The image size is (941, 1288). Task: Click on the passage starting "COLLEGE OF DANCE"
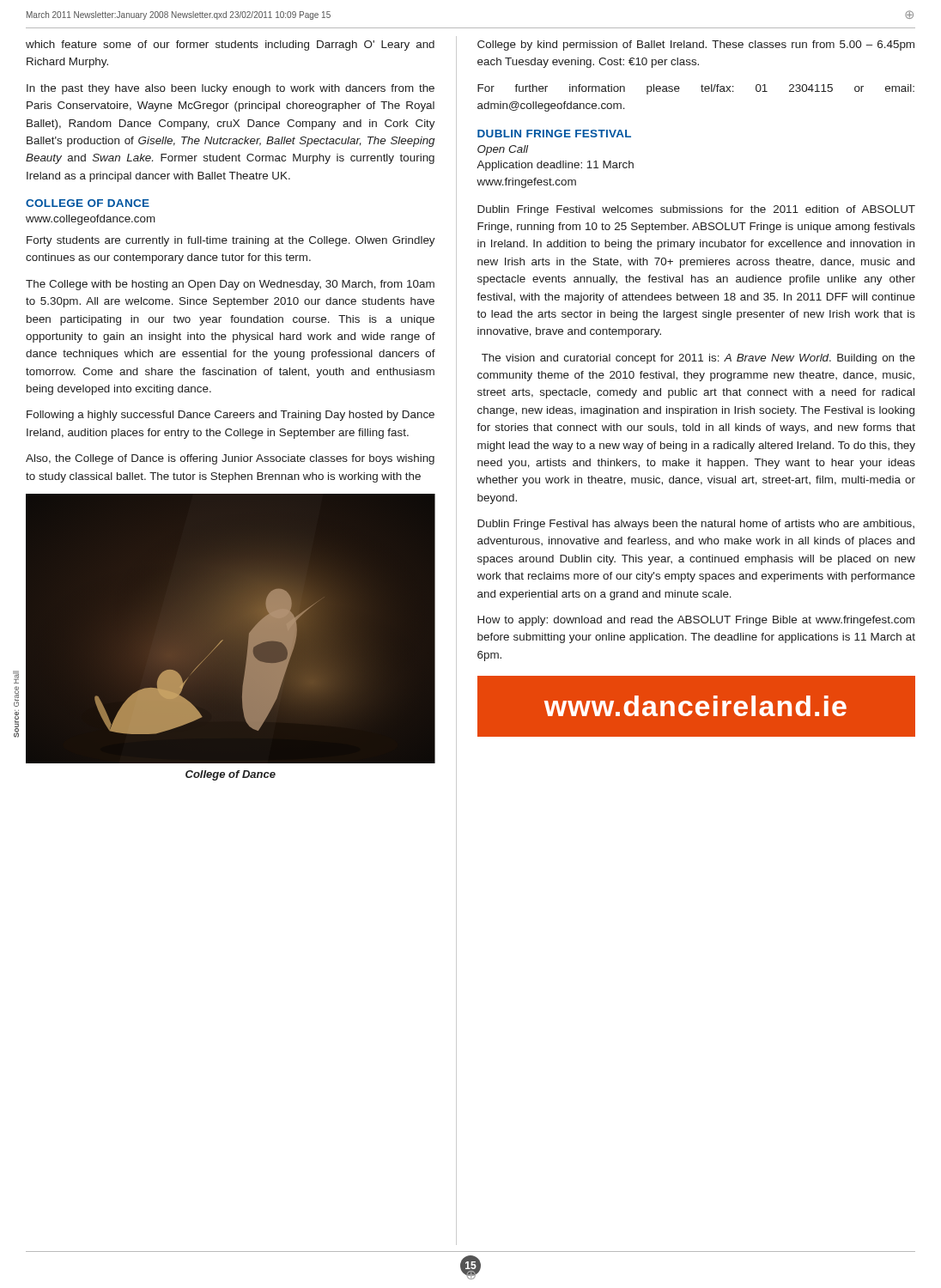(x=88, y=203)
